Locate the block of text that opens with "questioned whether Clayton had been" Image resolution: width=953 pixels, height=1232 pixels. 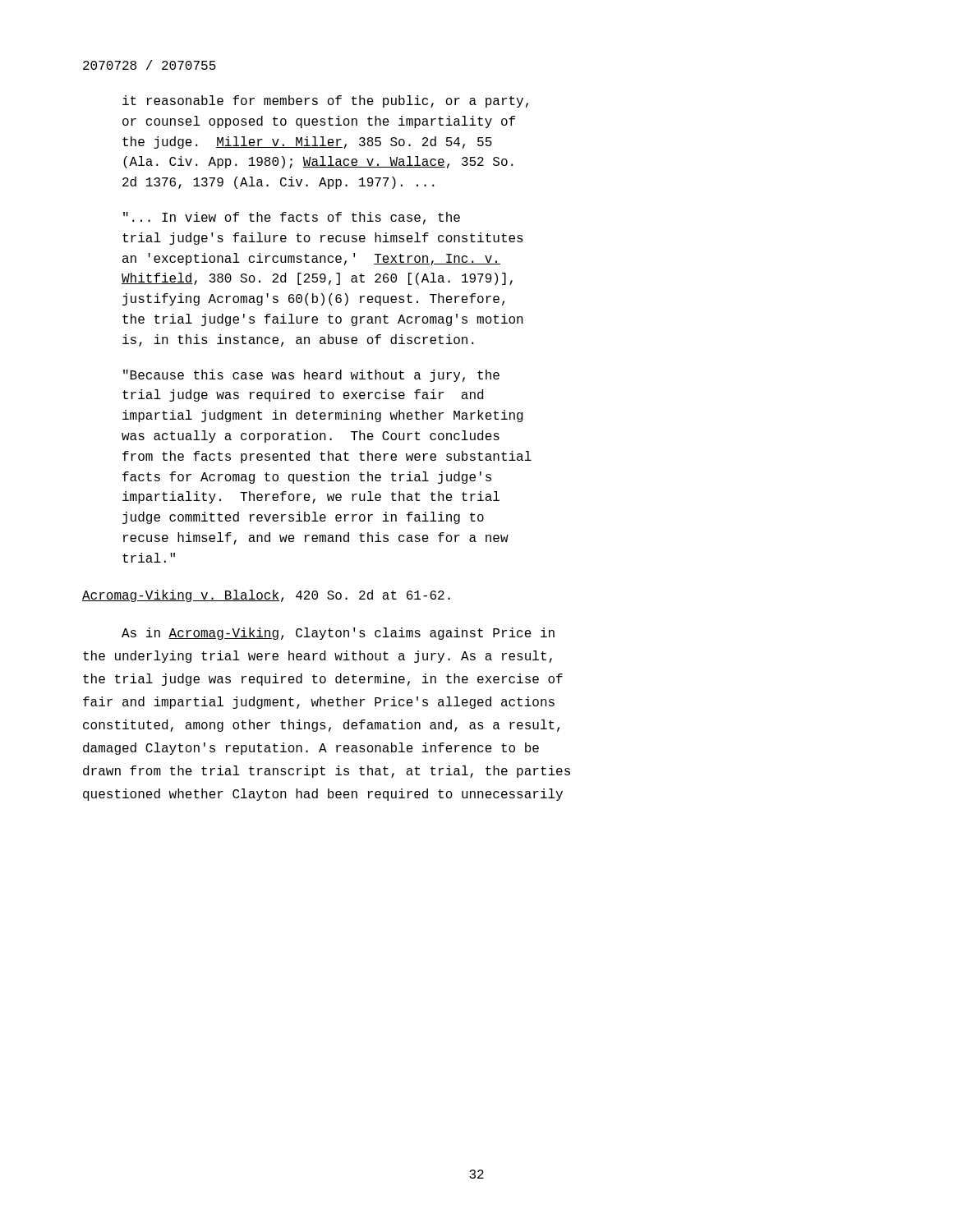[323, 795]
